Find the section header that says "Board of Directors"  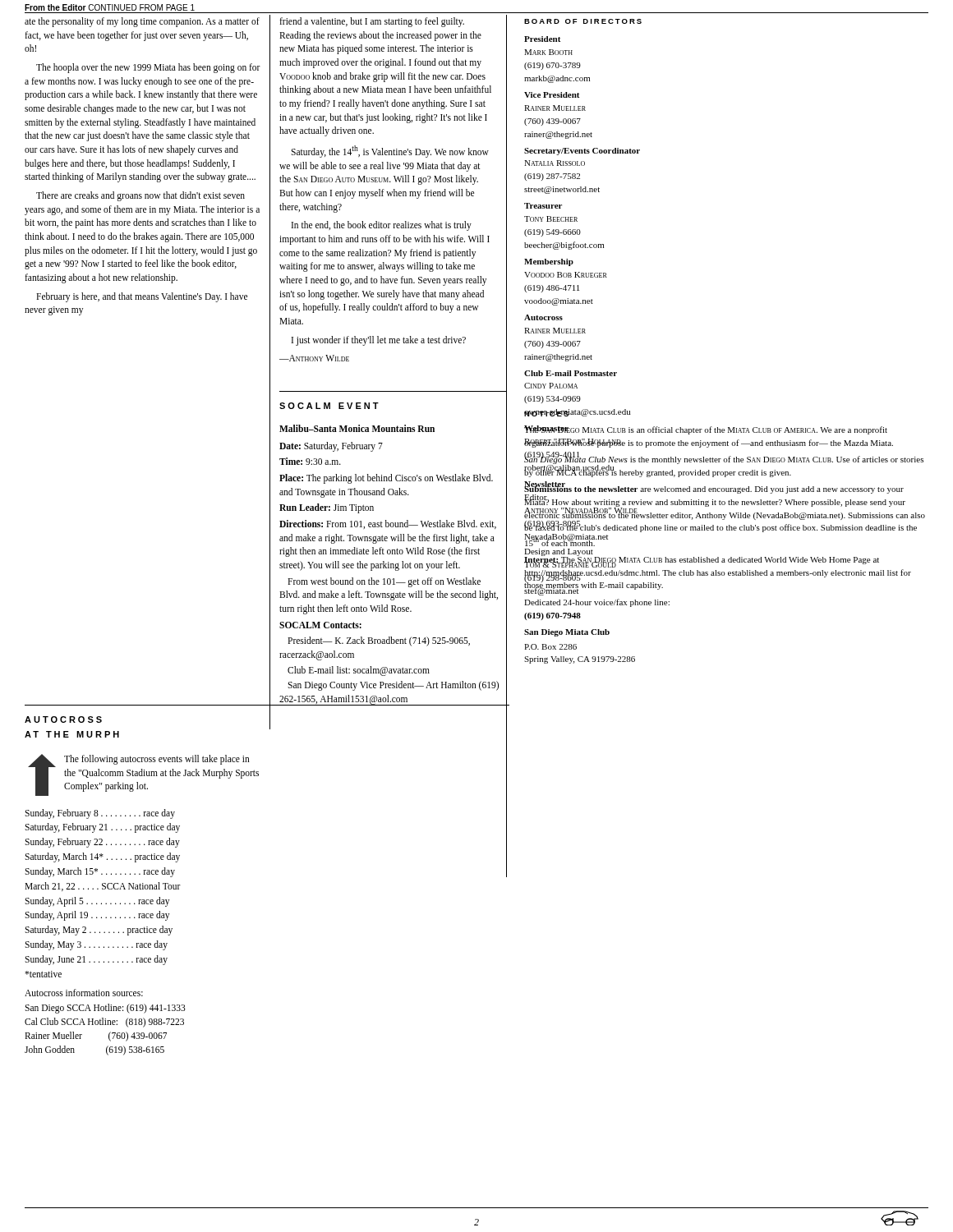(x=584, y=21)
